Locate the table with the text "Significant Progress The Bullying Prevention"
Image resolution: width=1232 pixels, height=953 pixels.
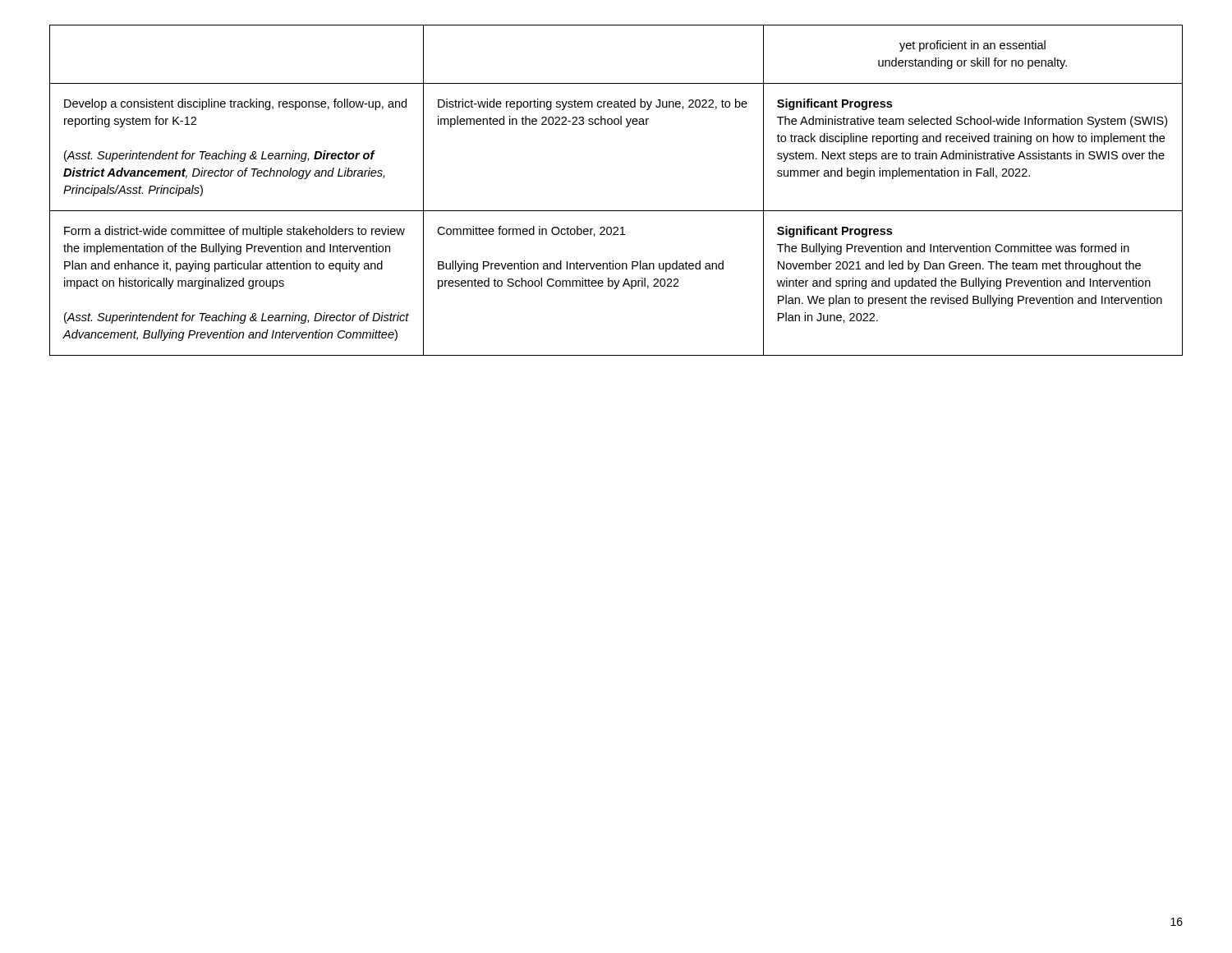click(616, 190)
